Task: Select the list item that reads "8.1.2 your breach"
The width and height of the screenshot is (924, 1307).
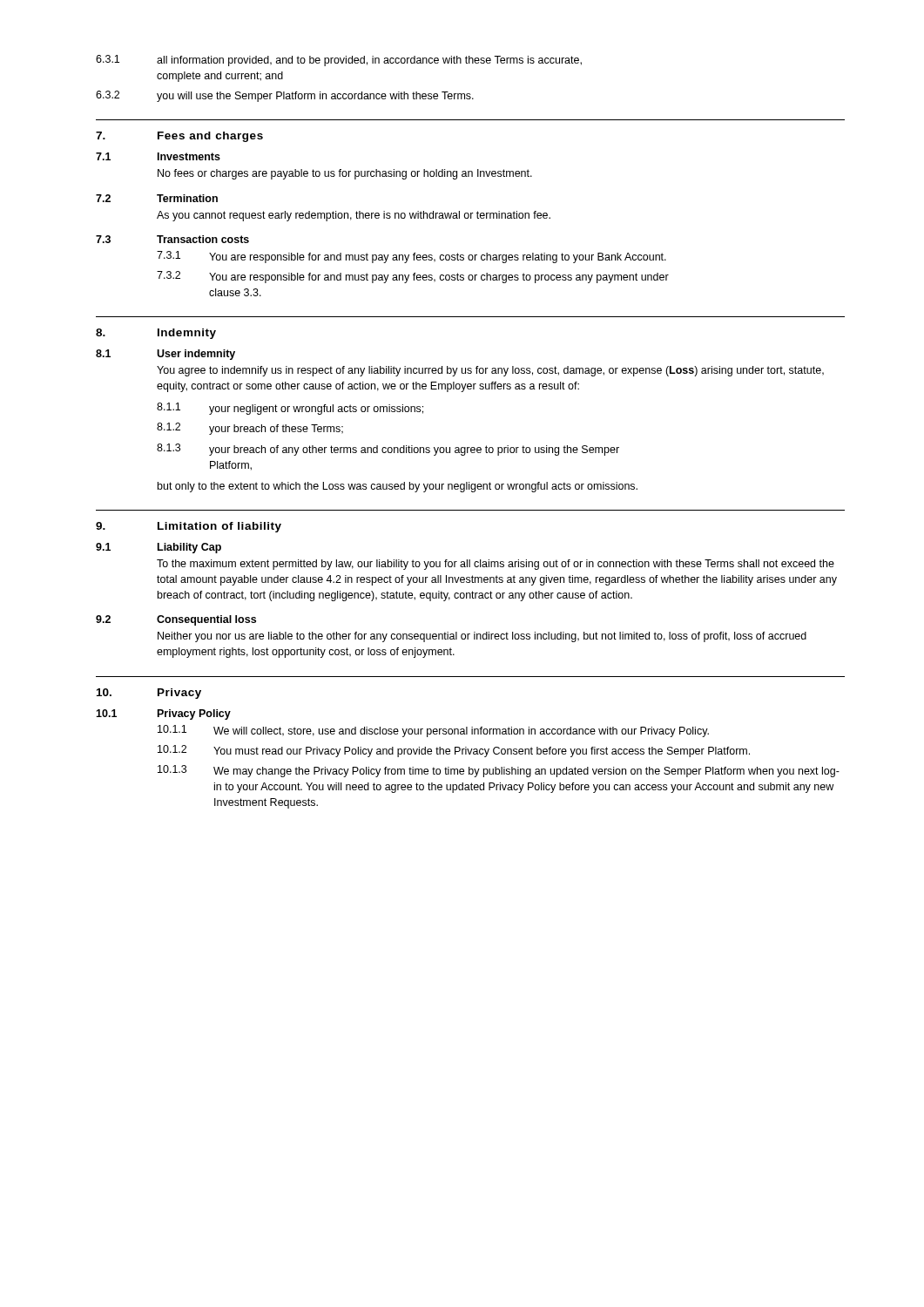Action: (x=250, y=429)
